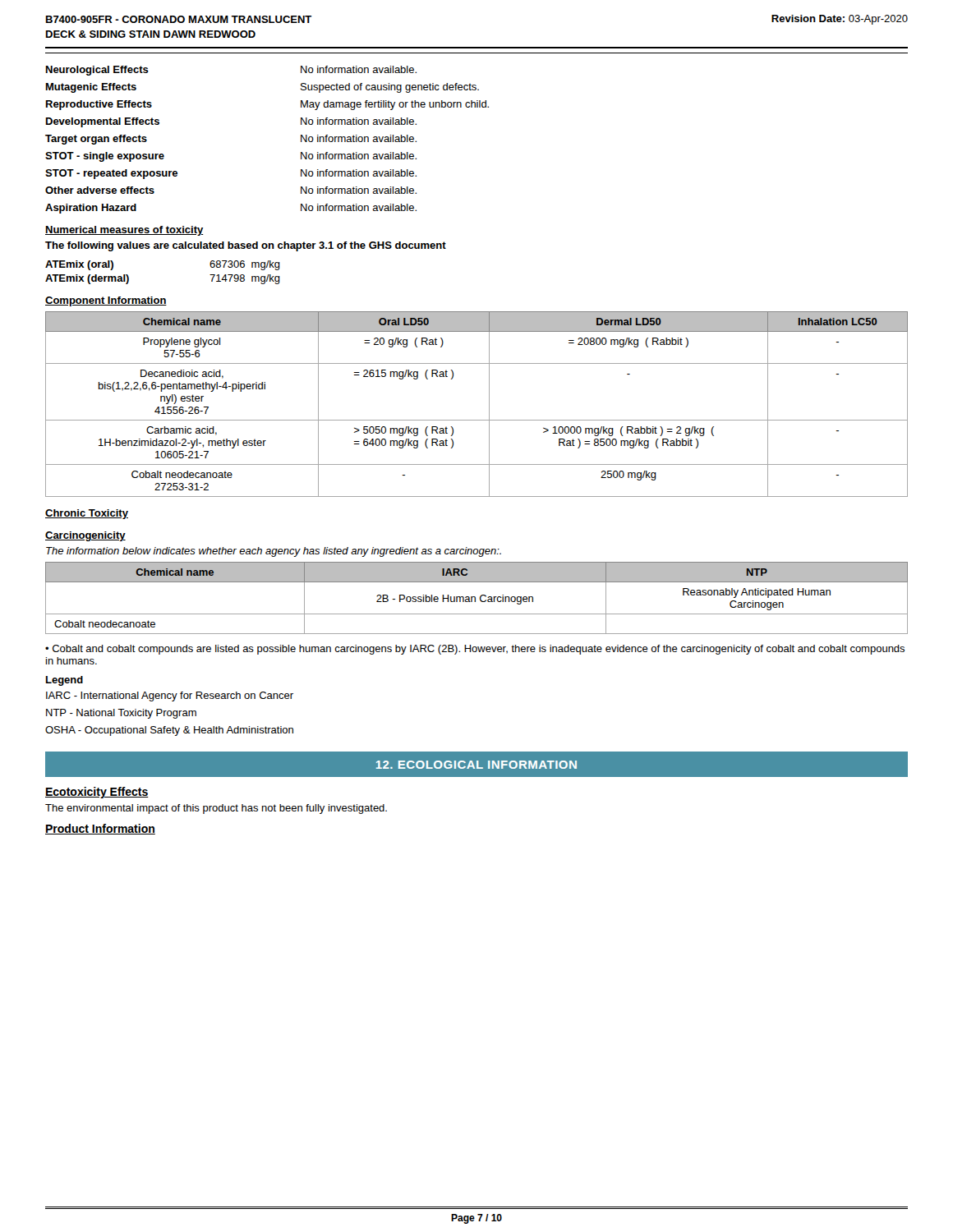Where is the passage that starts "OSHA - Occupational Safety"?
The width and height of the screenshot is (953, 1232).
170,729
